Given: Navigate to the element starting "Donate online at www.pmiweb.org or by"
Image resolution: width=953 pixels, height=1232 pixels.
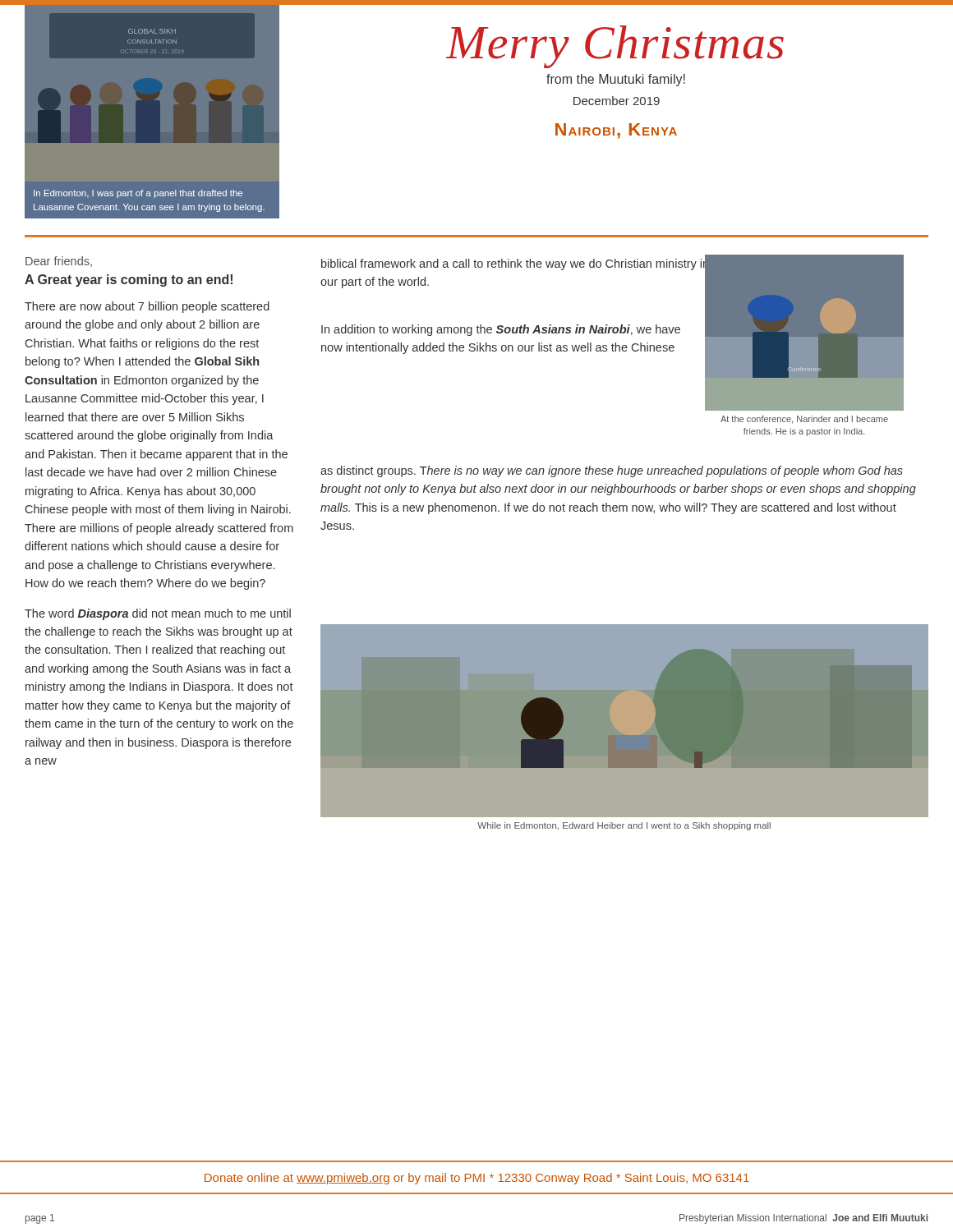Looking at the screenshot, I should point(476,1177).
